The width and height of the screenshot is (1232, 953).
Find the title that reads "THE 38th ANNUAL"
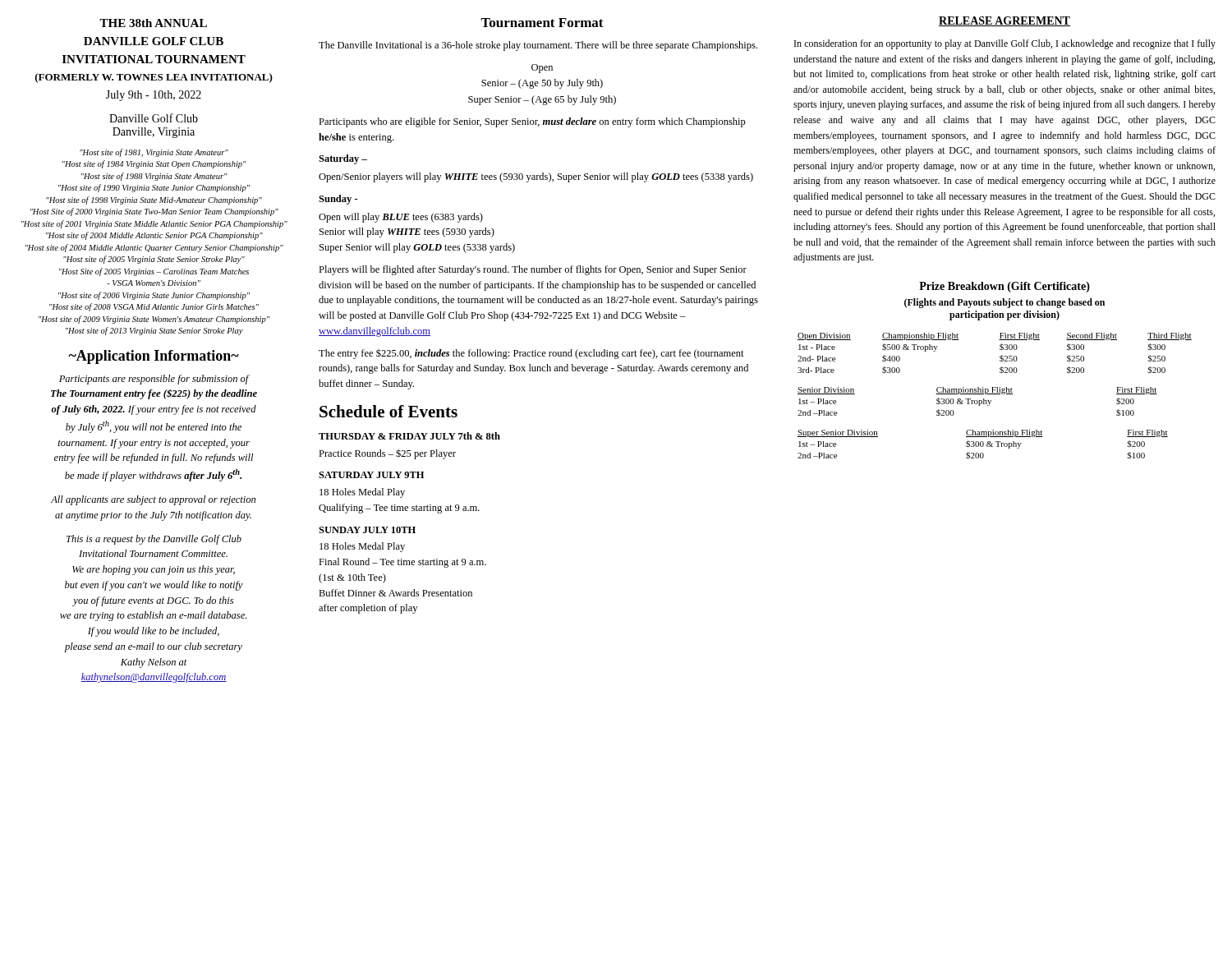pos(154,59)
